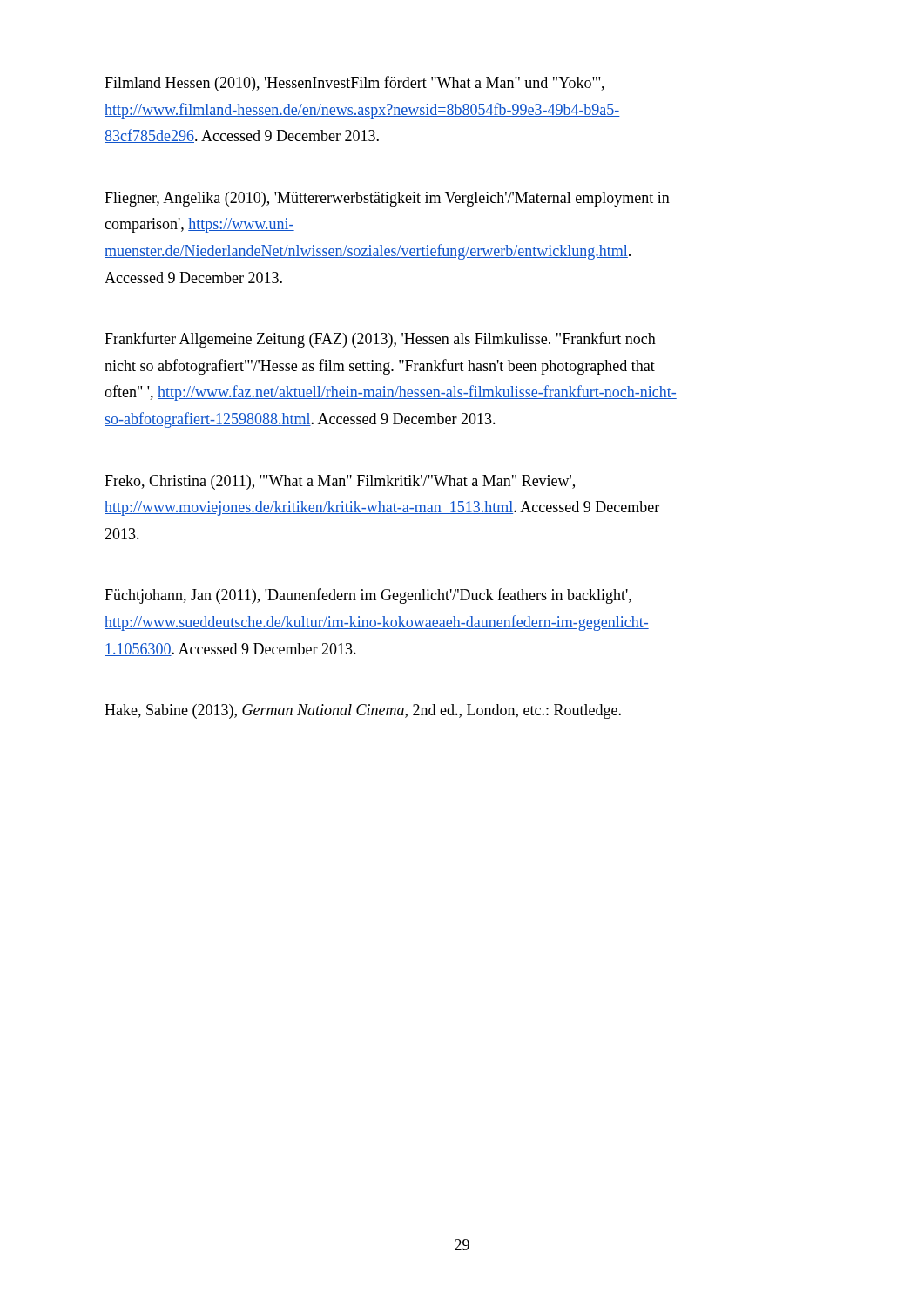Find the block on this page that starts "Füchtjohann, Jan (2011), 'Daunenfedern im Gegenlicht'/'Duck feathers"

(376, 622)
